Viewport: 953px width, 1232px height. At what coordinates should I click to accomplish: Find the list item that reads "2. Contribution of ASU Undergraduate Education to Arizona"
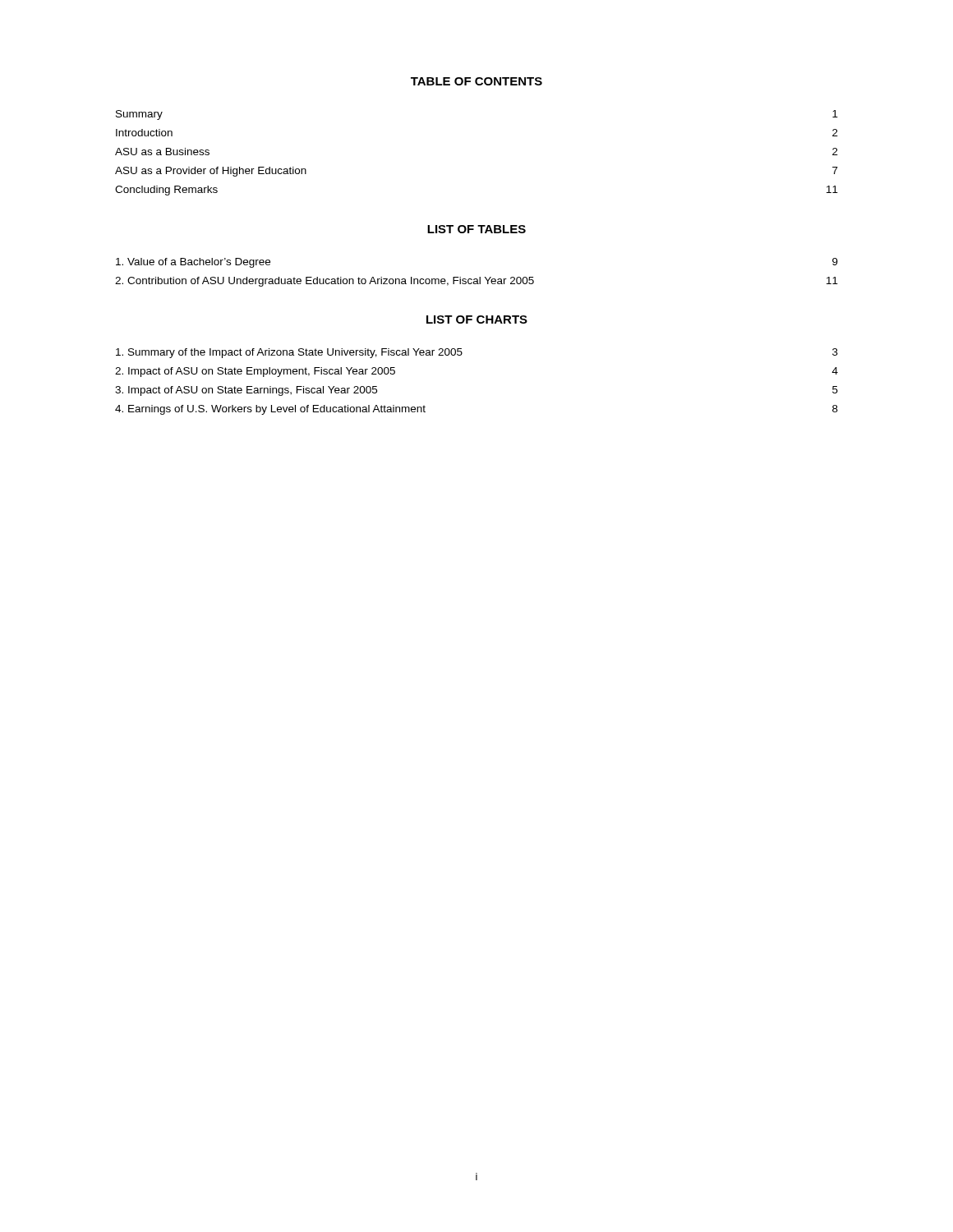[x=476, y=281]
